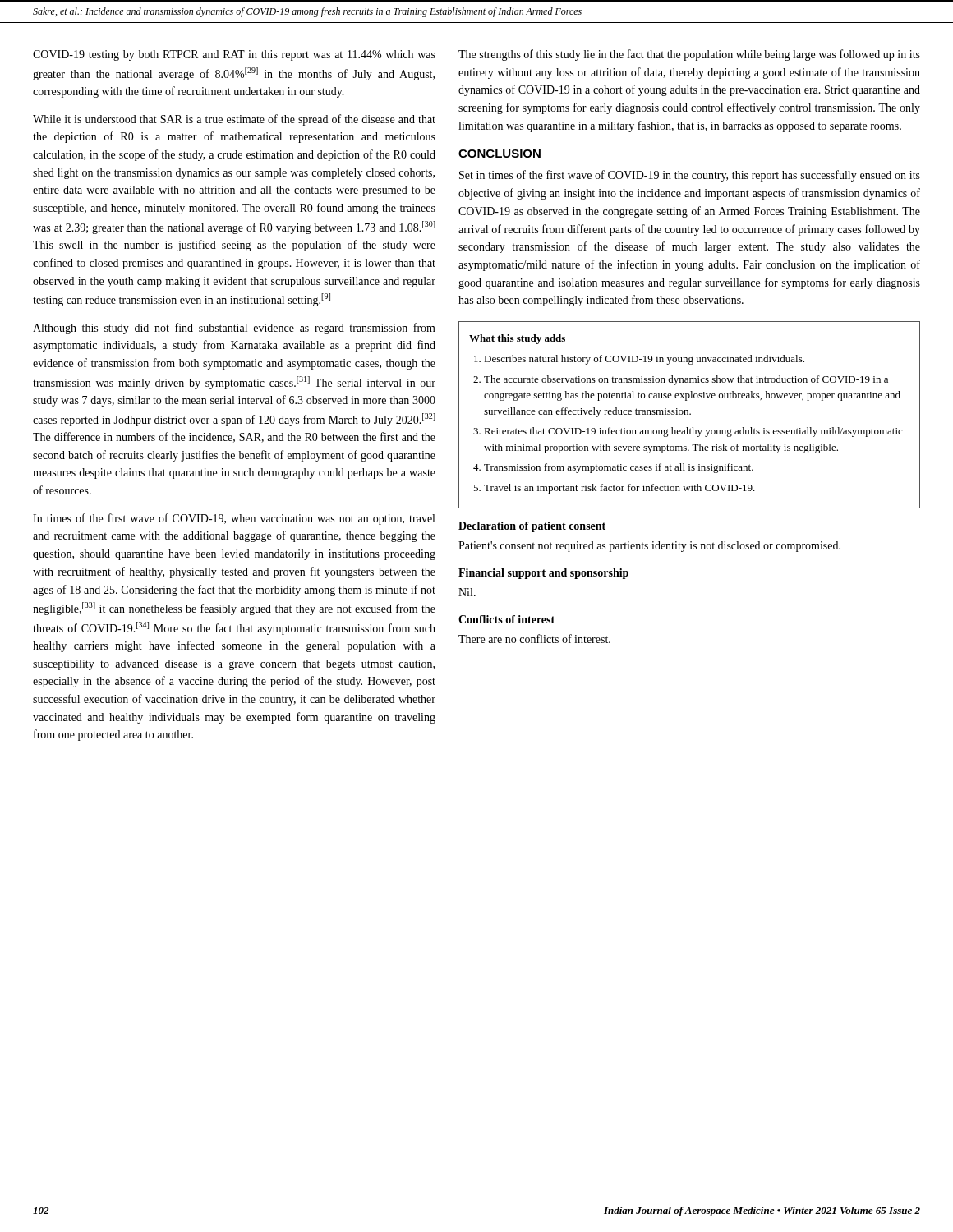
Task: Find the region starting "Reiterates that COVID-19"
Action: click(x=693, y=439)
